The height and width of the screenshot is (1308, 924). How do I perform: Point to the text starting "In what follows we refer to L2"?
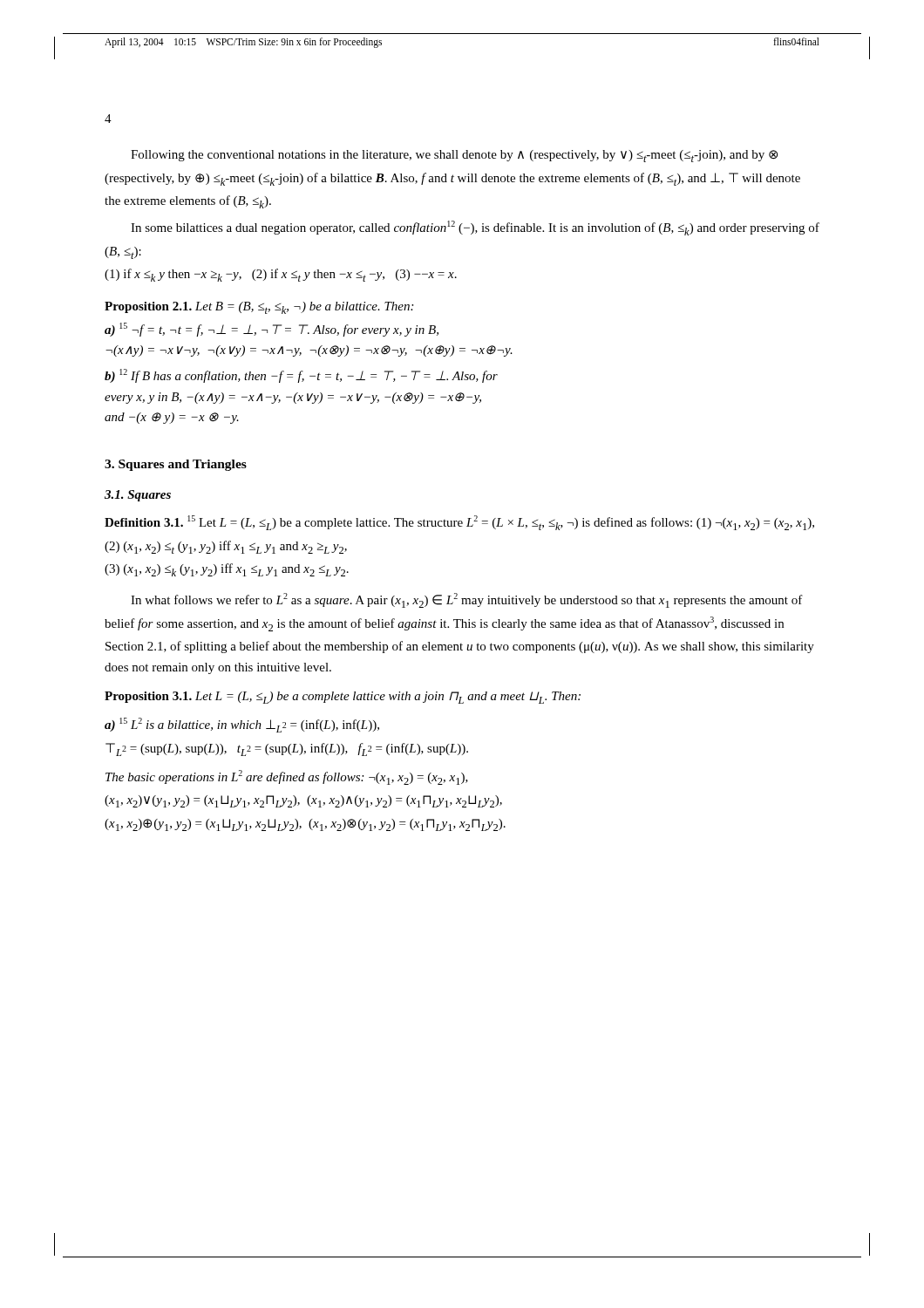462,633
